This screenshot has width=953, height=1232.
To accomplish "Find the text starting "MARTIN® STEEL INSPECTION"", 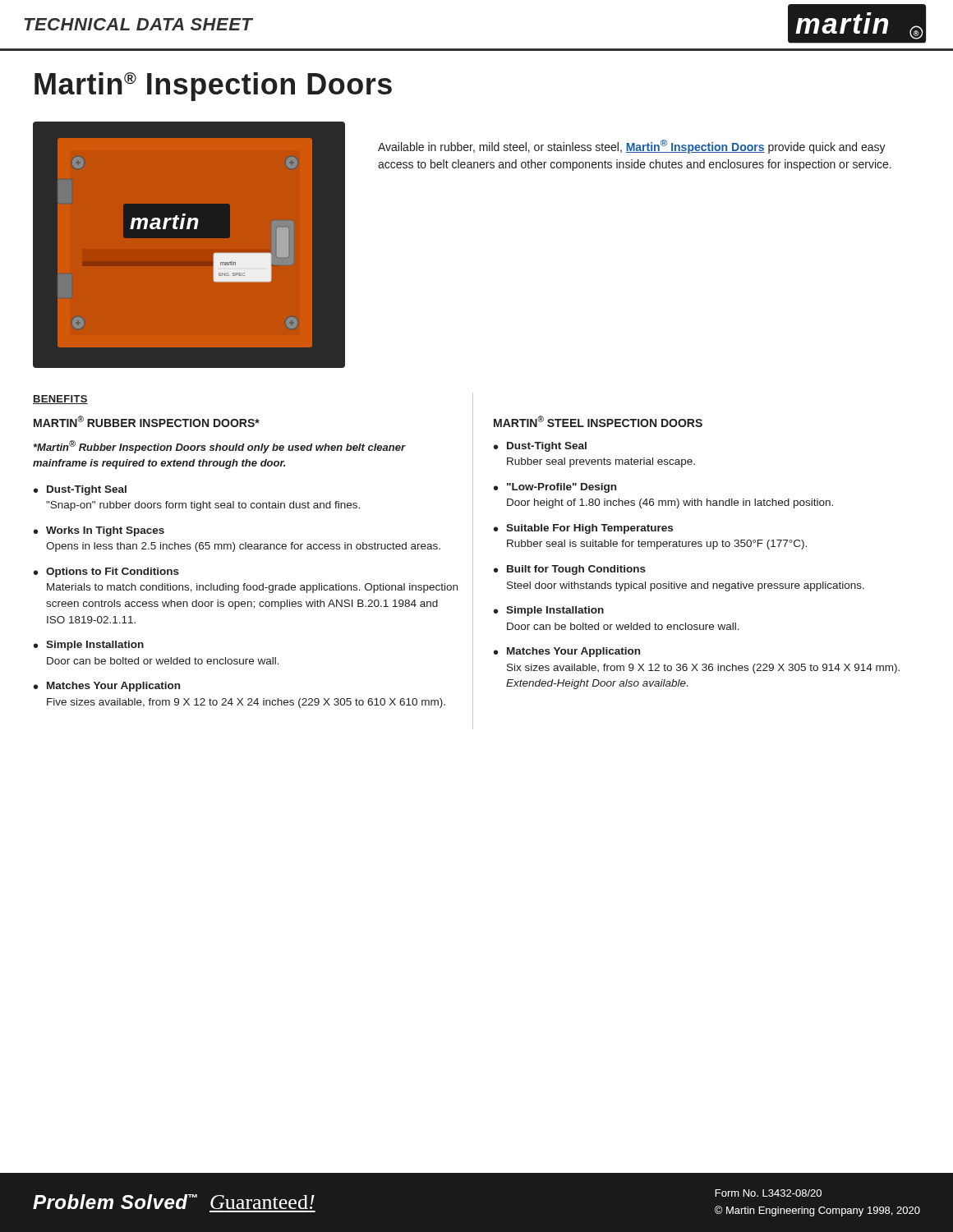I will pos(598,422).
